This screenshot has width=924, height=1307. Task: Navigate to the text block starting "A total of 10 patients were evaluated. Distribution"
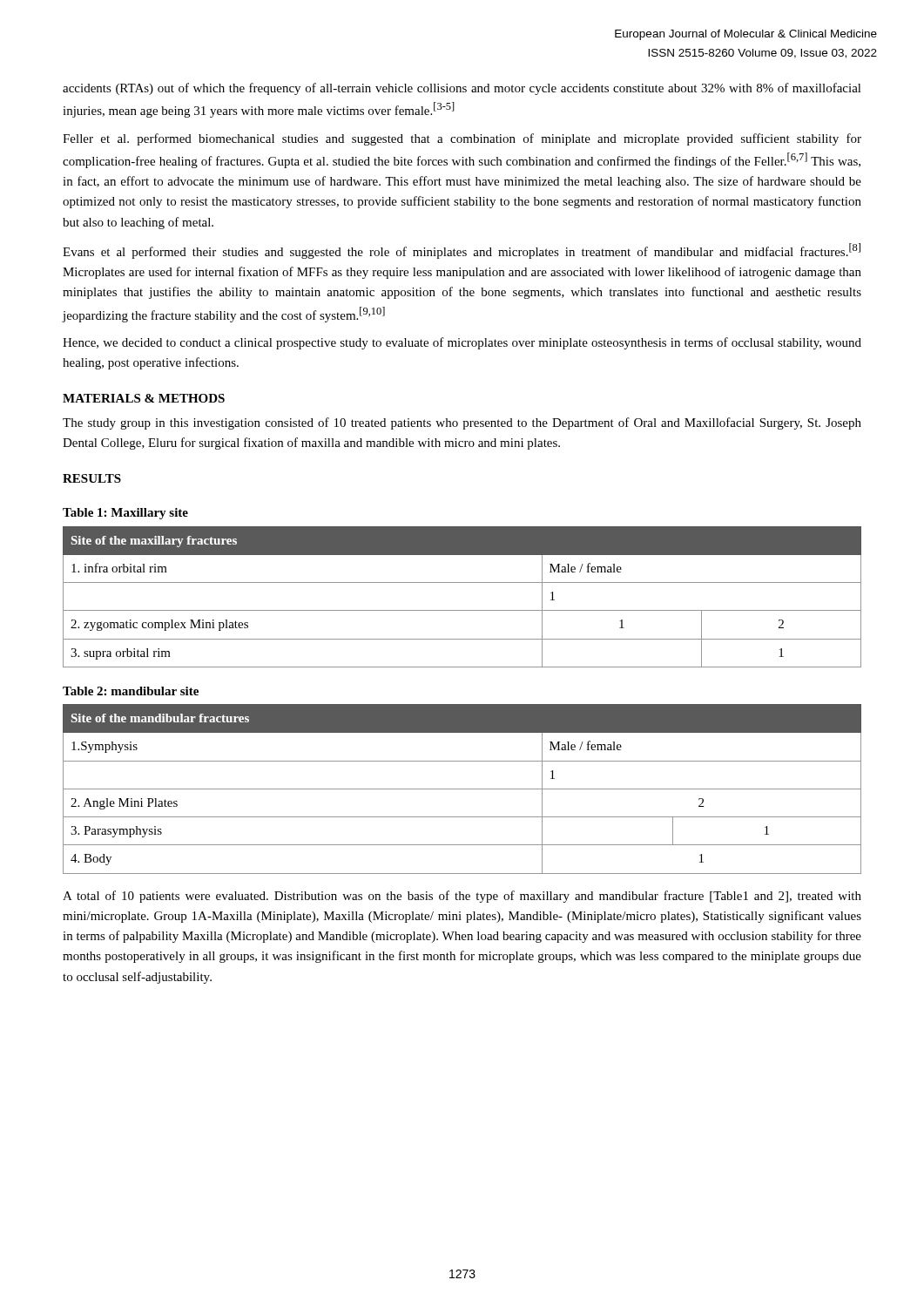click(x=462, y=936)
